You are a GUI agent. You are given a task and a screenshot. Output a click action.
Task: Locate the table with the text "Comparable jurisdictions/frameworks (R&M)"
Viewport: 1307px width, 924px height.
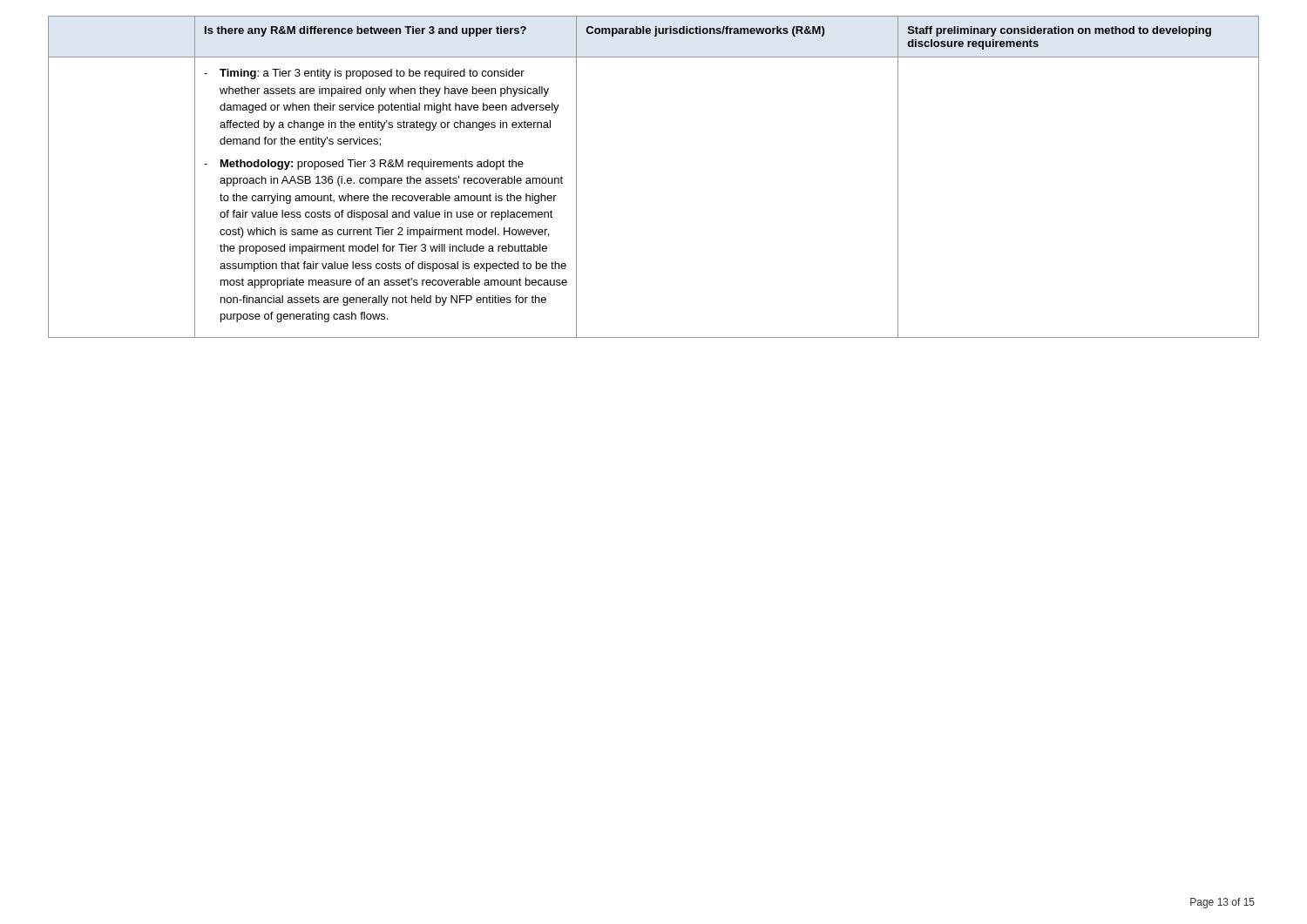[654, 177]
